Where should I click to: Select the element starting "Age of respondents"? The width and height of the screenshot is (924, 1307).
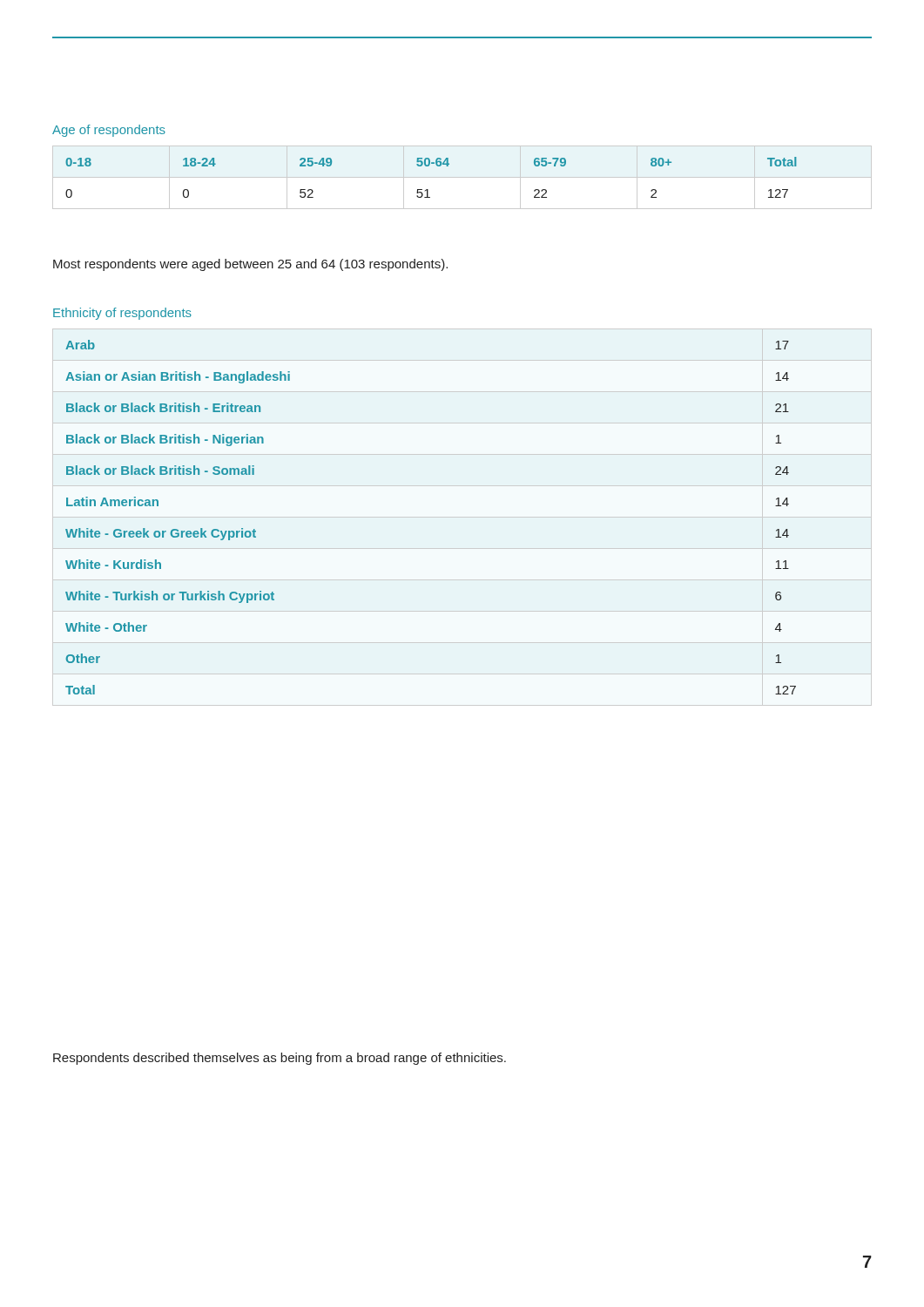pos(109,129)
